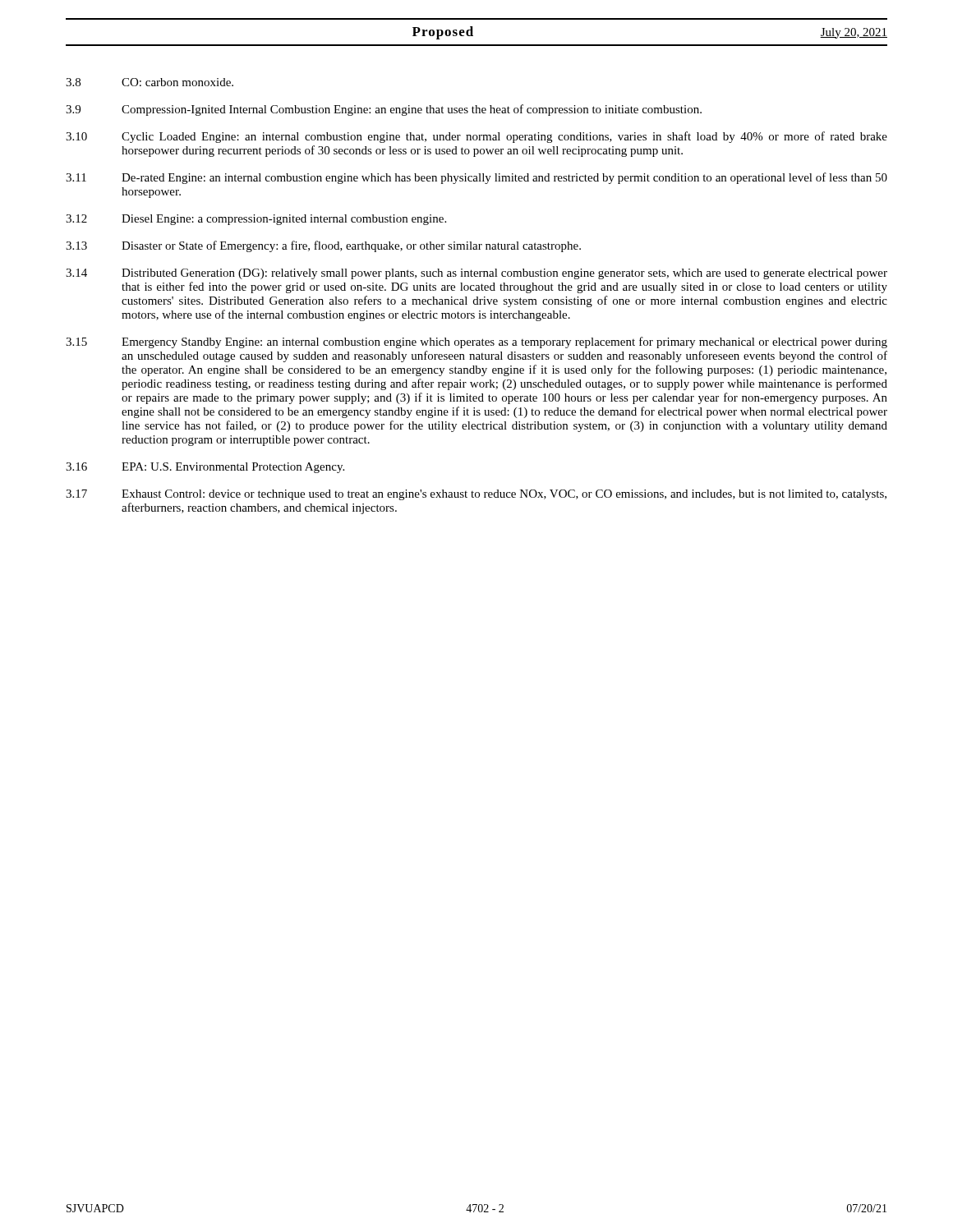Click on the passage starting "3.15 Emergency Standby Engine: an internal"
Screen dimensions: 1232x953
pyautogui.click(x=476, y=391)
